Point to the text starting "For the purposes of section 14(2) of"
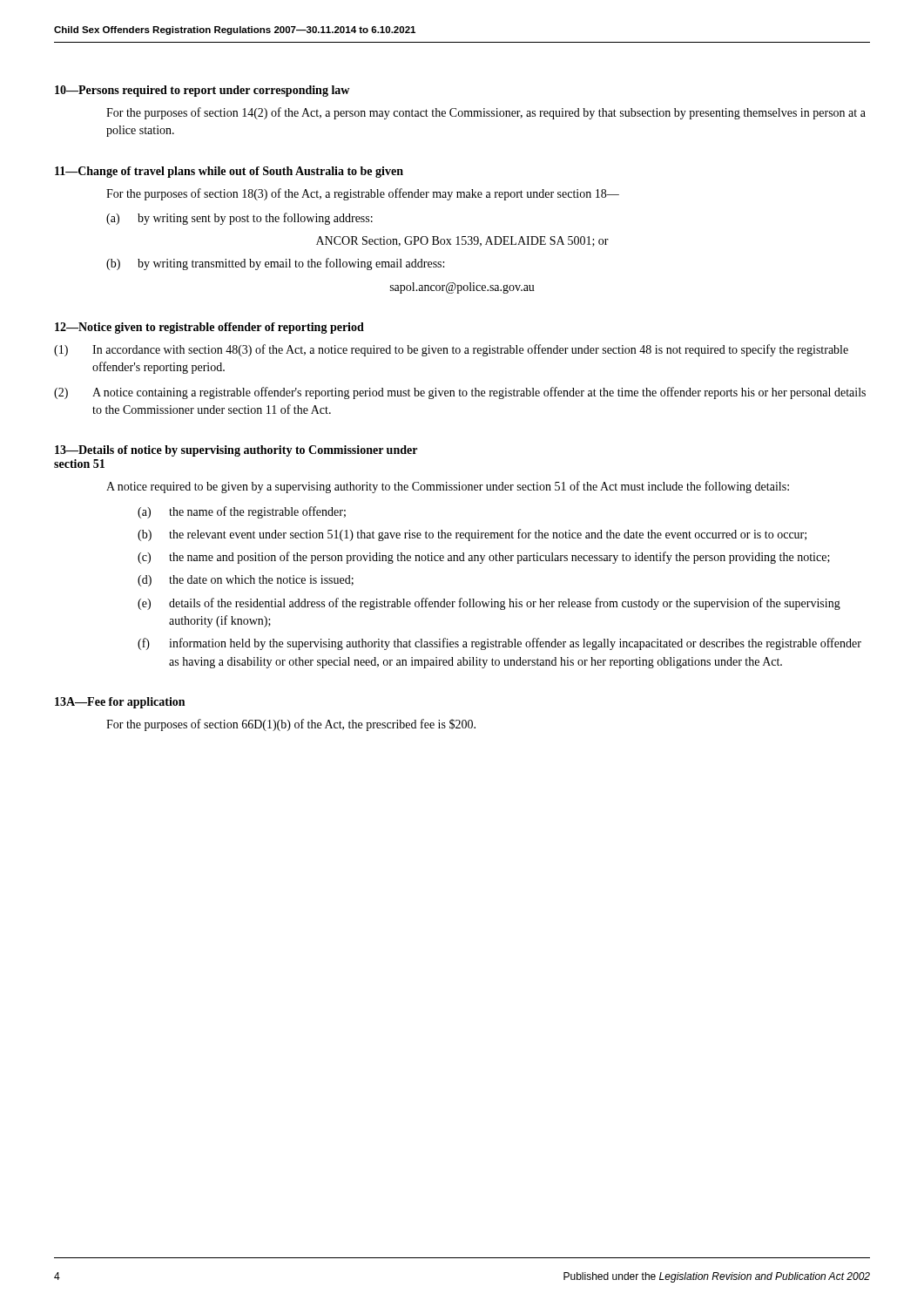This screenshot has height=1307, width=924. click(x=486, y=122)
